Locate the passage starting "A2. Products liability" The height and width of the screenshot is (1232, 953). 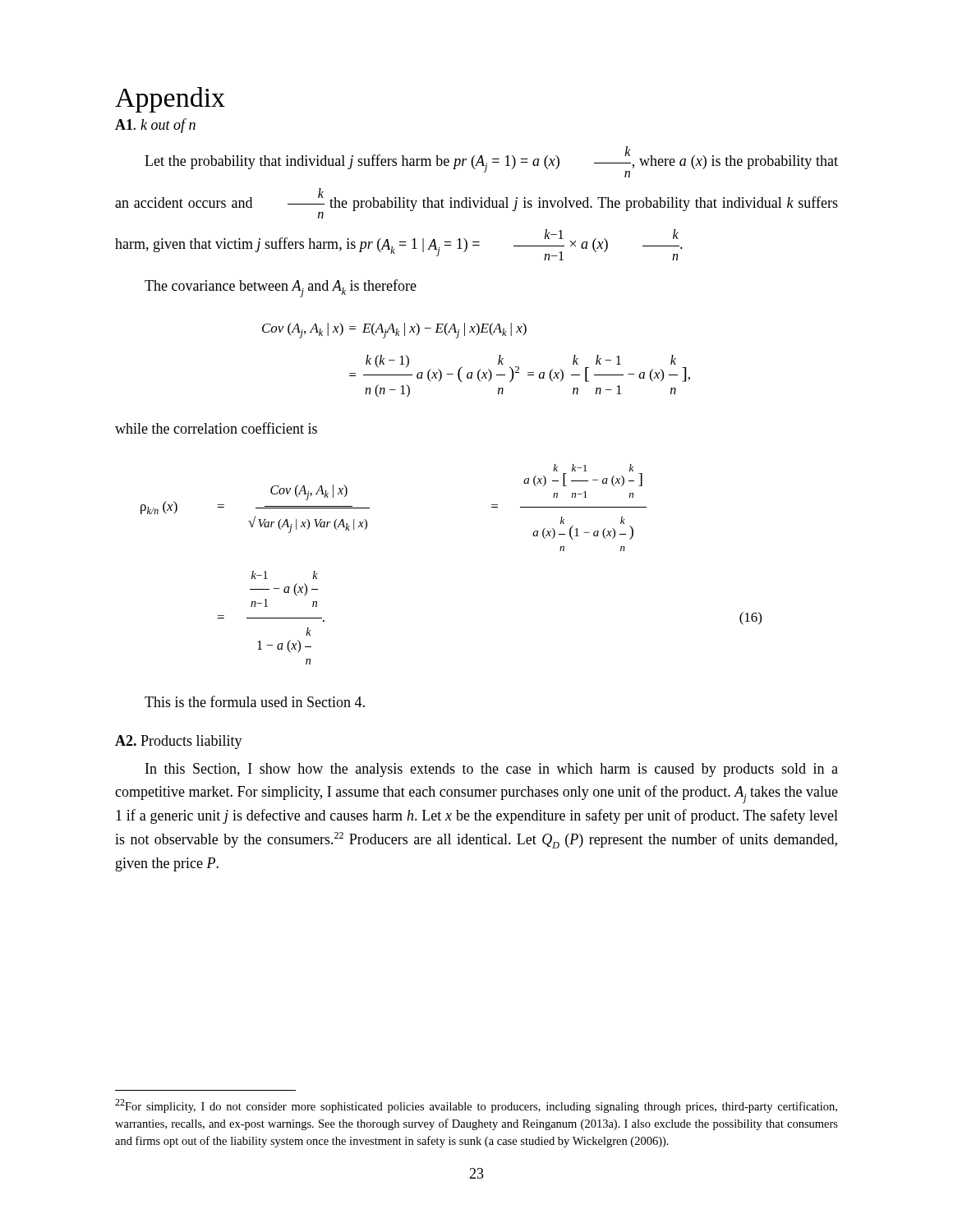click(178, 741)
